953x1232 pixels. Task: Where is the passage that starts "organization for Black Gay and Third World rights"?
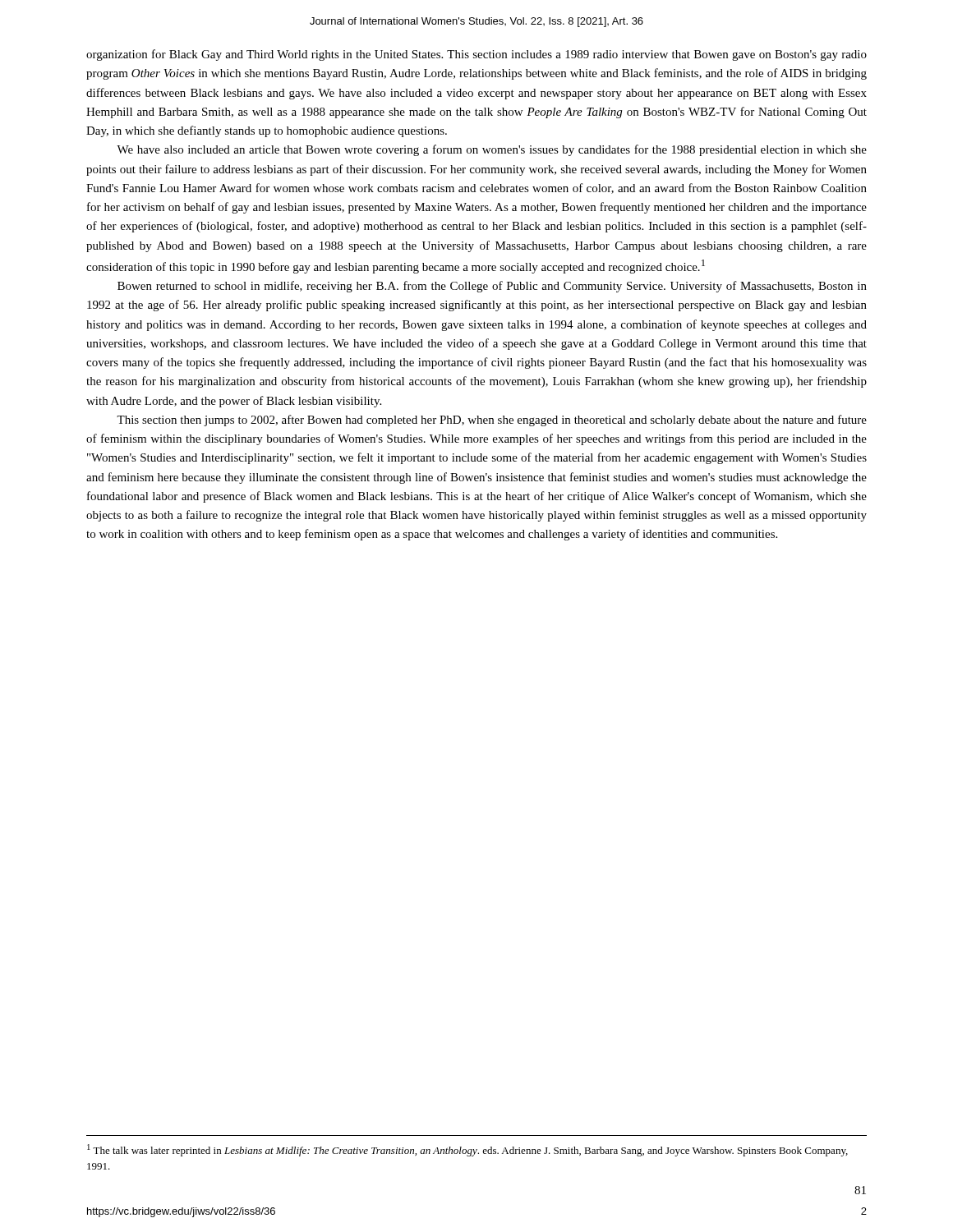476,93
